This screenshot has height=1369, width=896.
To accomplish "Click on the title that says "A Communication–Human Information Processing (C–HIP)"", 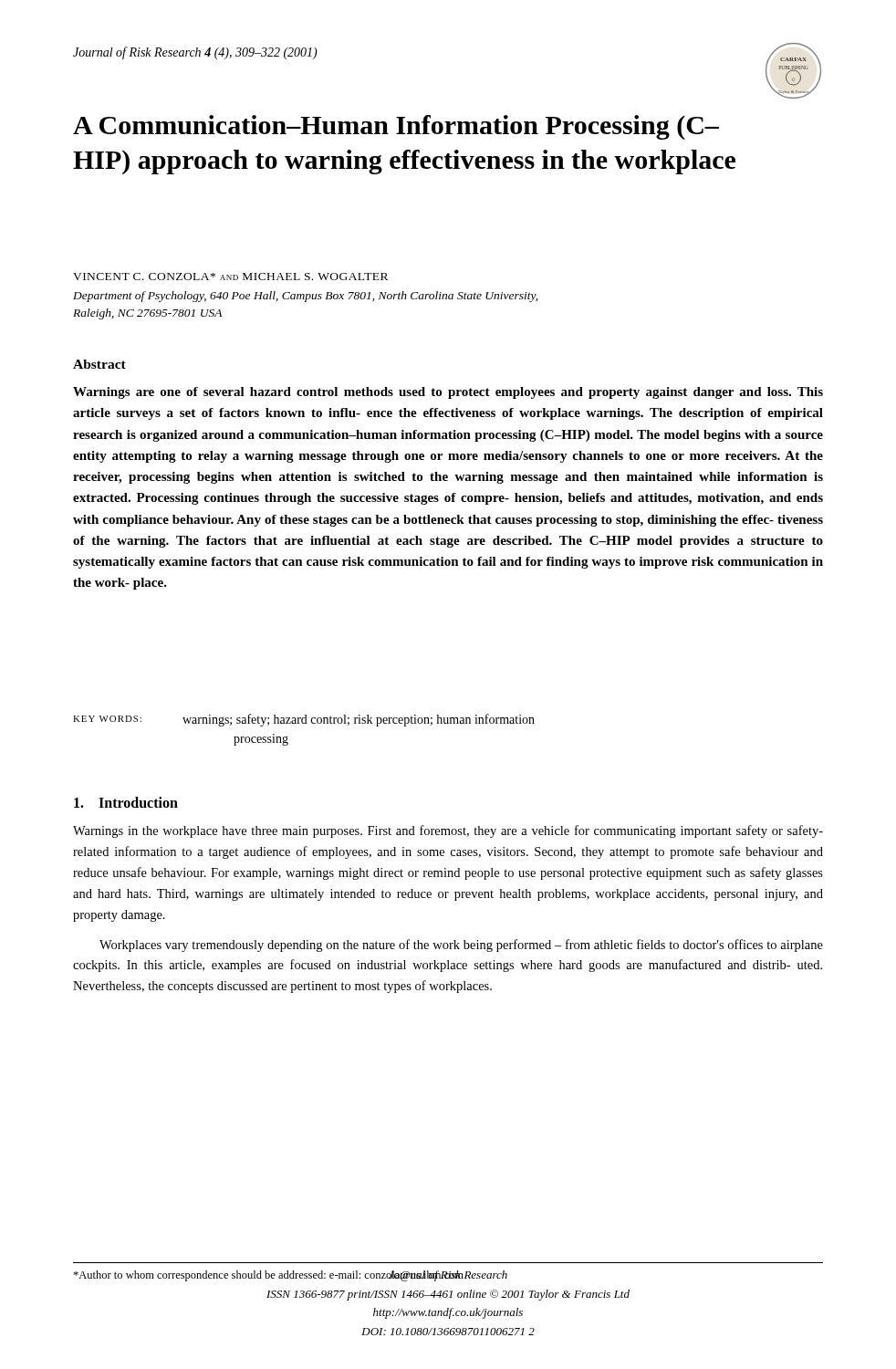I will (x=405, y=142).
